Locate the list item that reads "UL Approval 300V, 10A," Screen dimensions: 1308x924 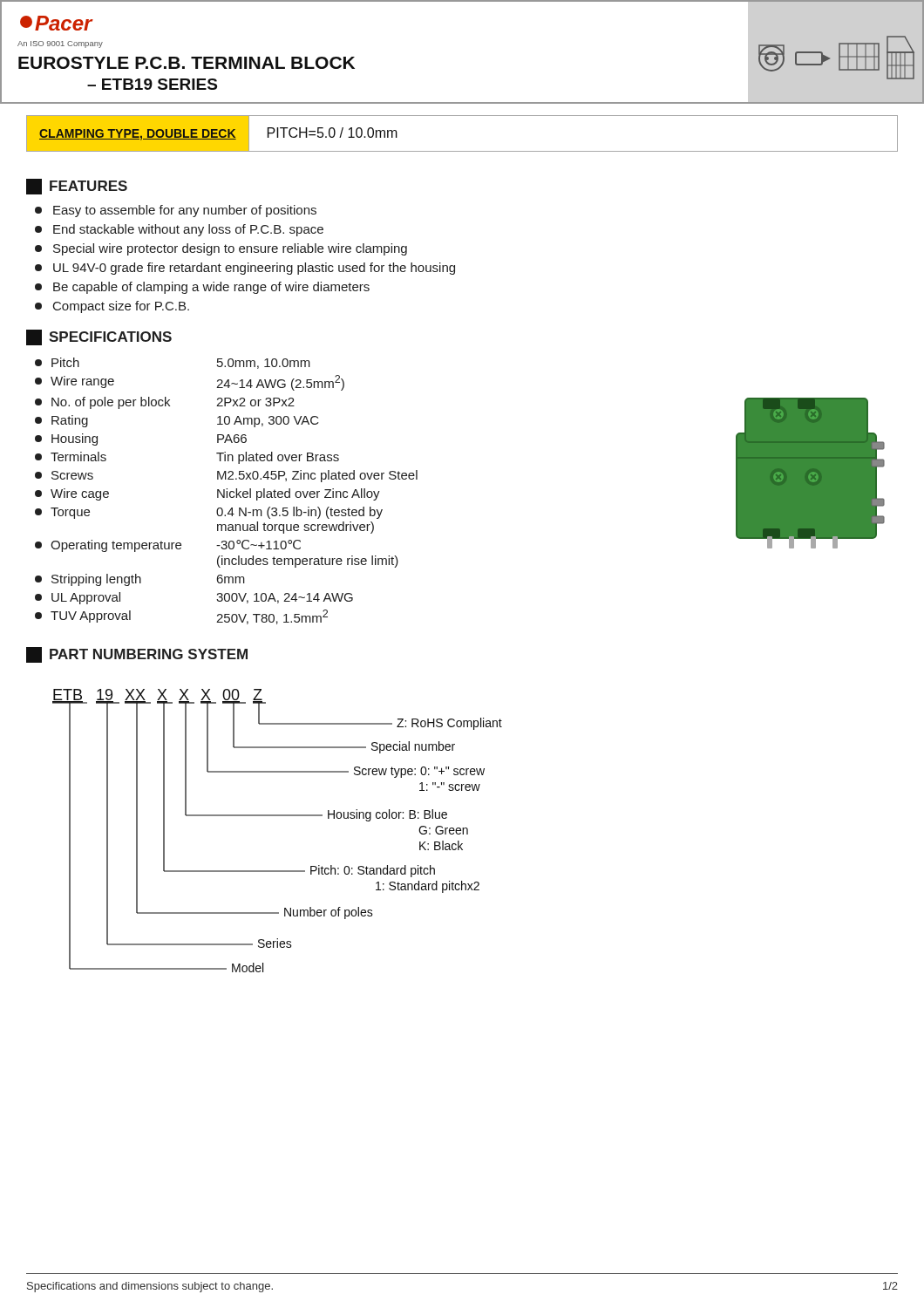coord(74,599)
